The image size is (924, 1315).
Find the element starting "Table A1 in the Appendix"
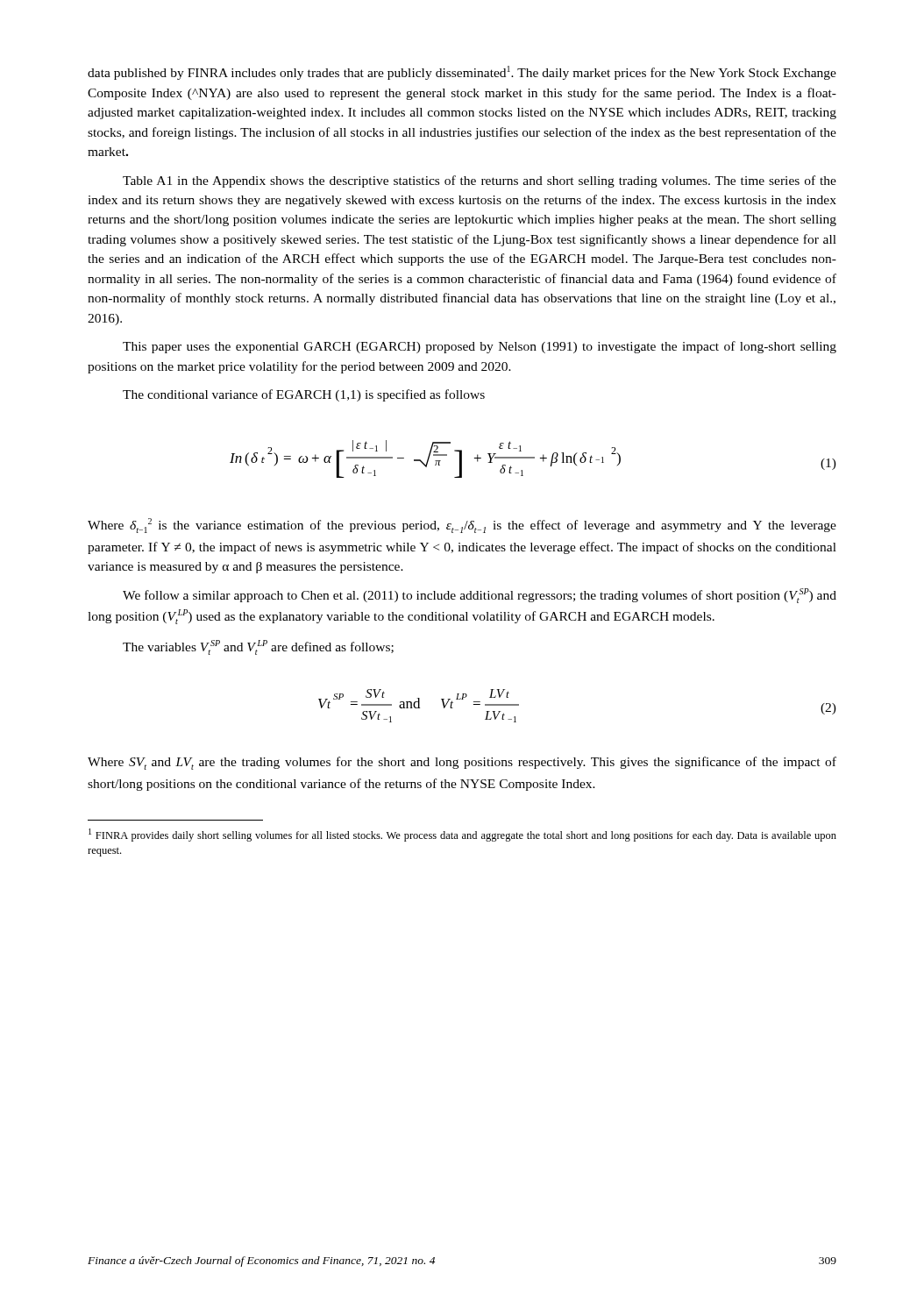click(x=462, y=249)
